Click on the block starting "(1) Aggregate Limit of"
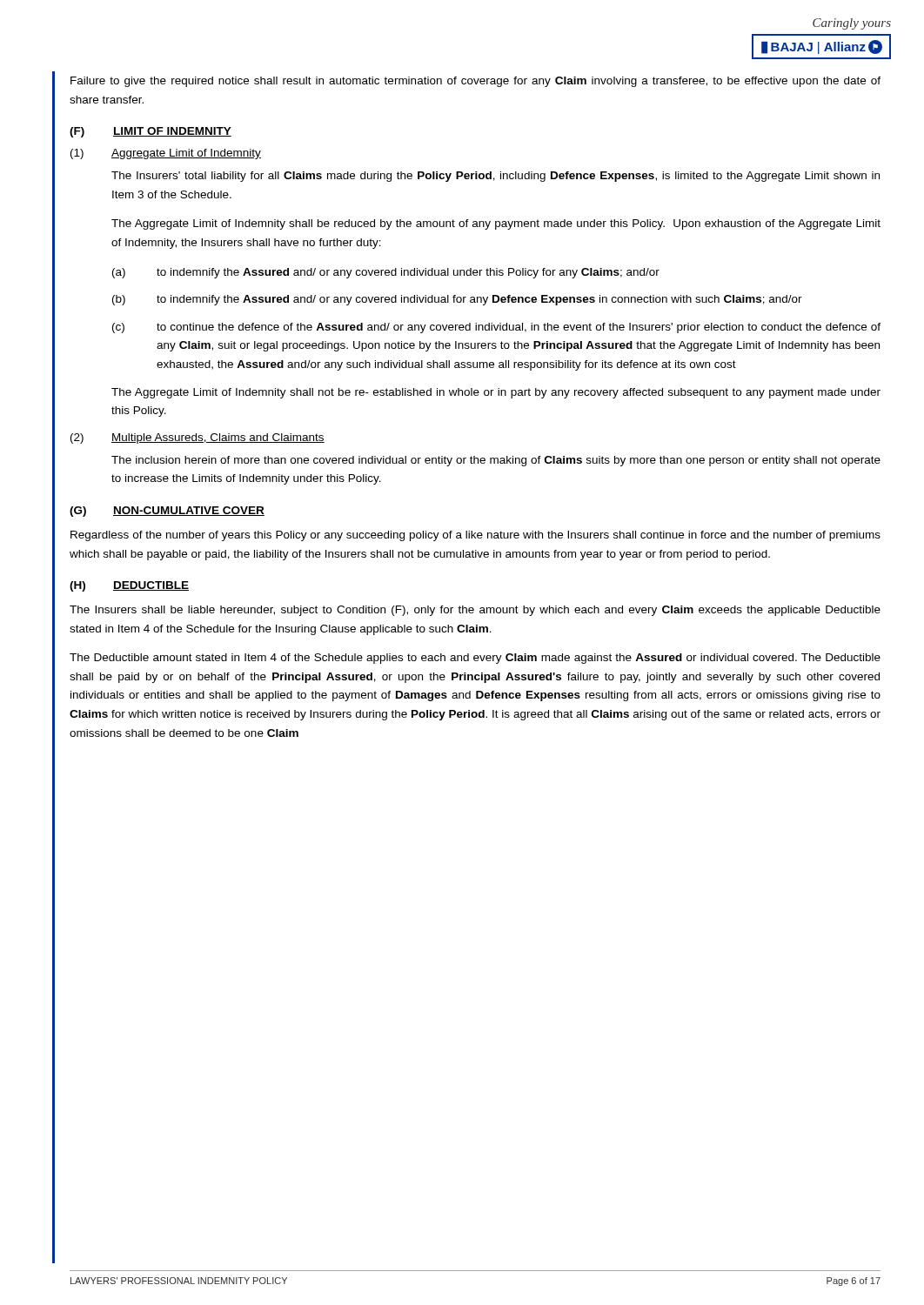924x1305 pixels. click(x=165, y=153)
